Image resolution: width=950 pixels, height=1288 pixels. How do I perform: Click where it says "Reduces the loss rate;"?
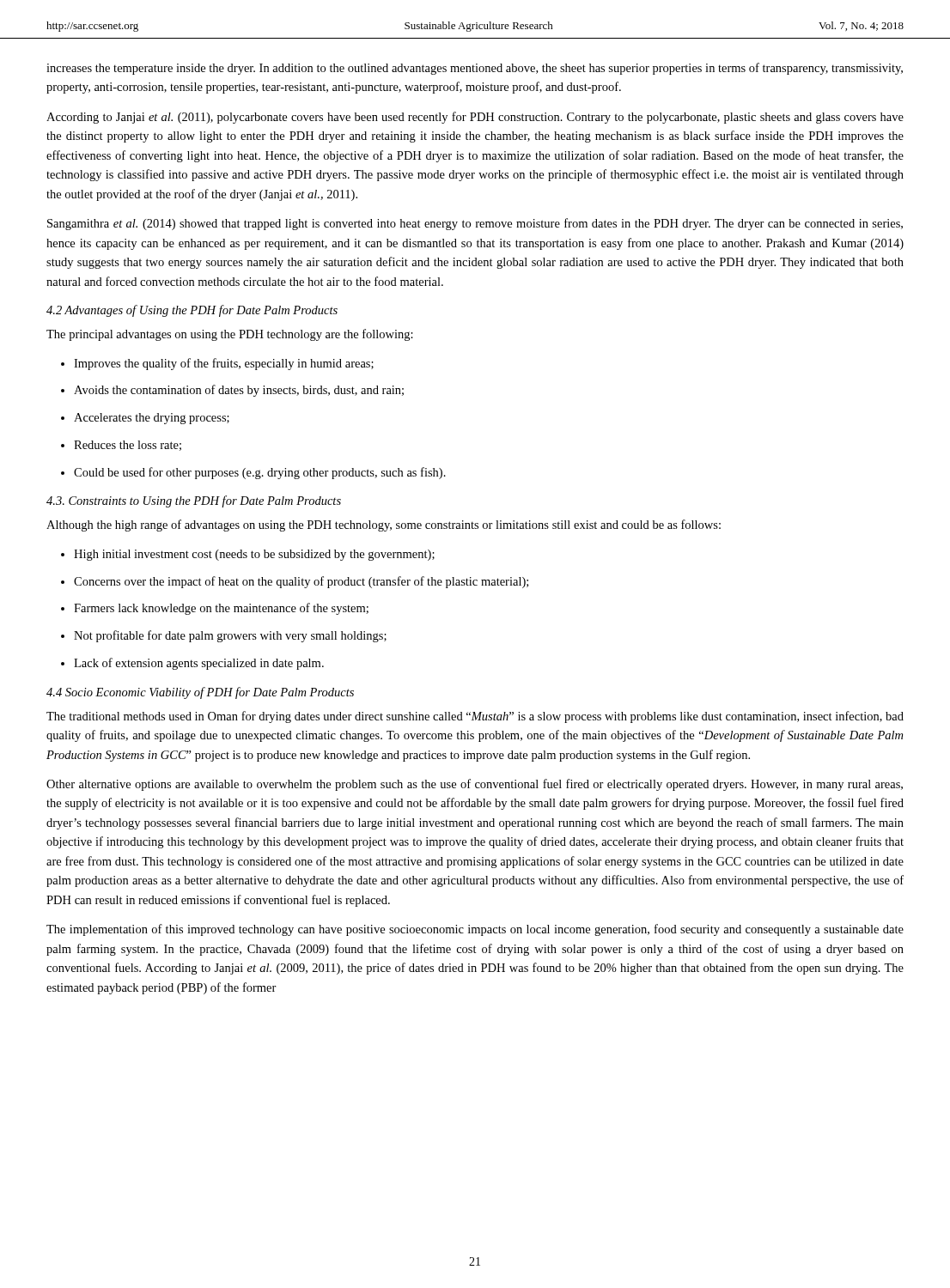coord(121,446)
